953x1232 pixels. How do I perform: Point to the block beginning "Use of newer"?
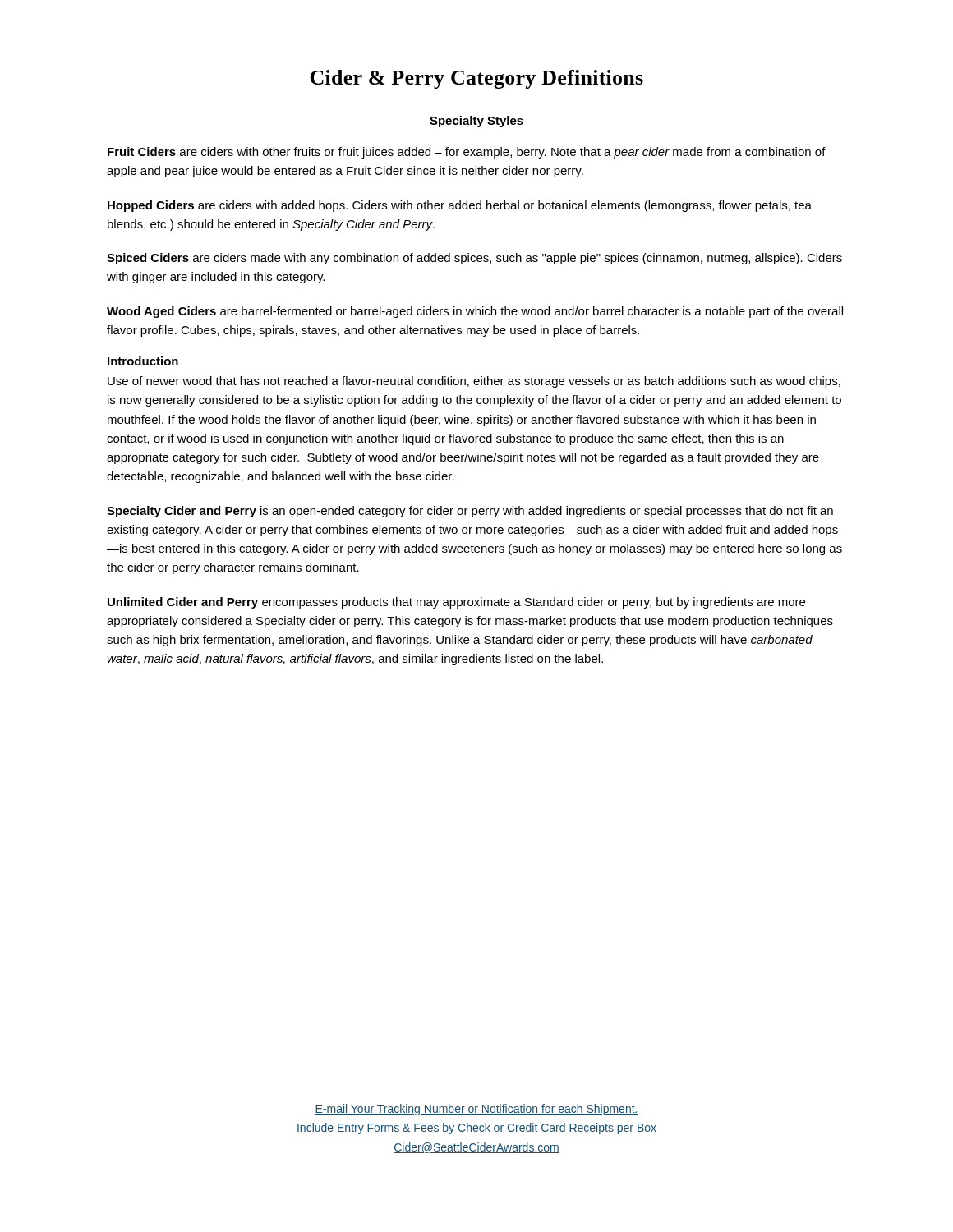pyautogui.click(x=474, y=428)
